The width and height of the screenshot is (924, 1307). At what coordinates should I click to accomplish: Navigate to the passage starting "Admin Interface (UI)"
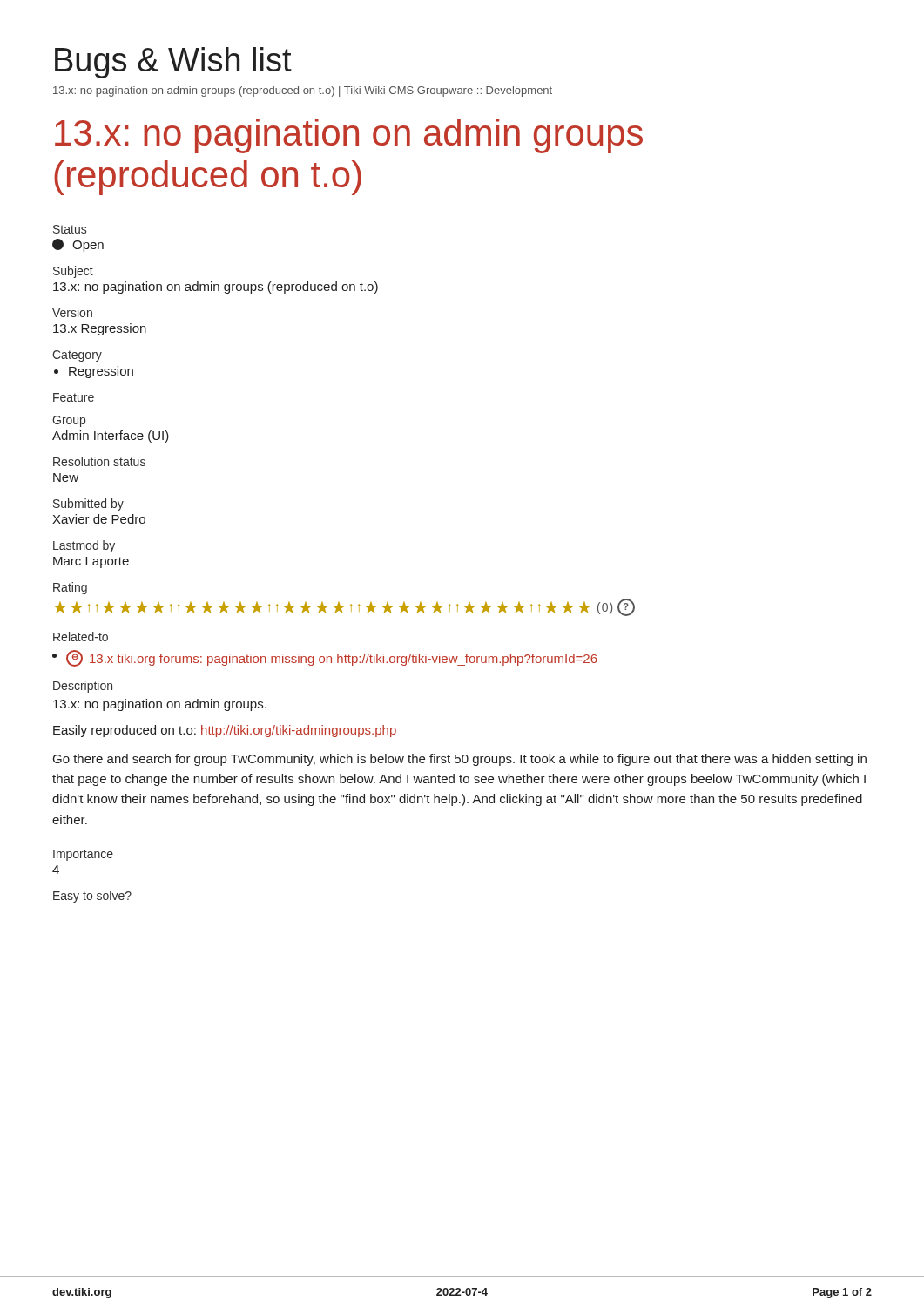pos(111,435)
